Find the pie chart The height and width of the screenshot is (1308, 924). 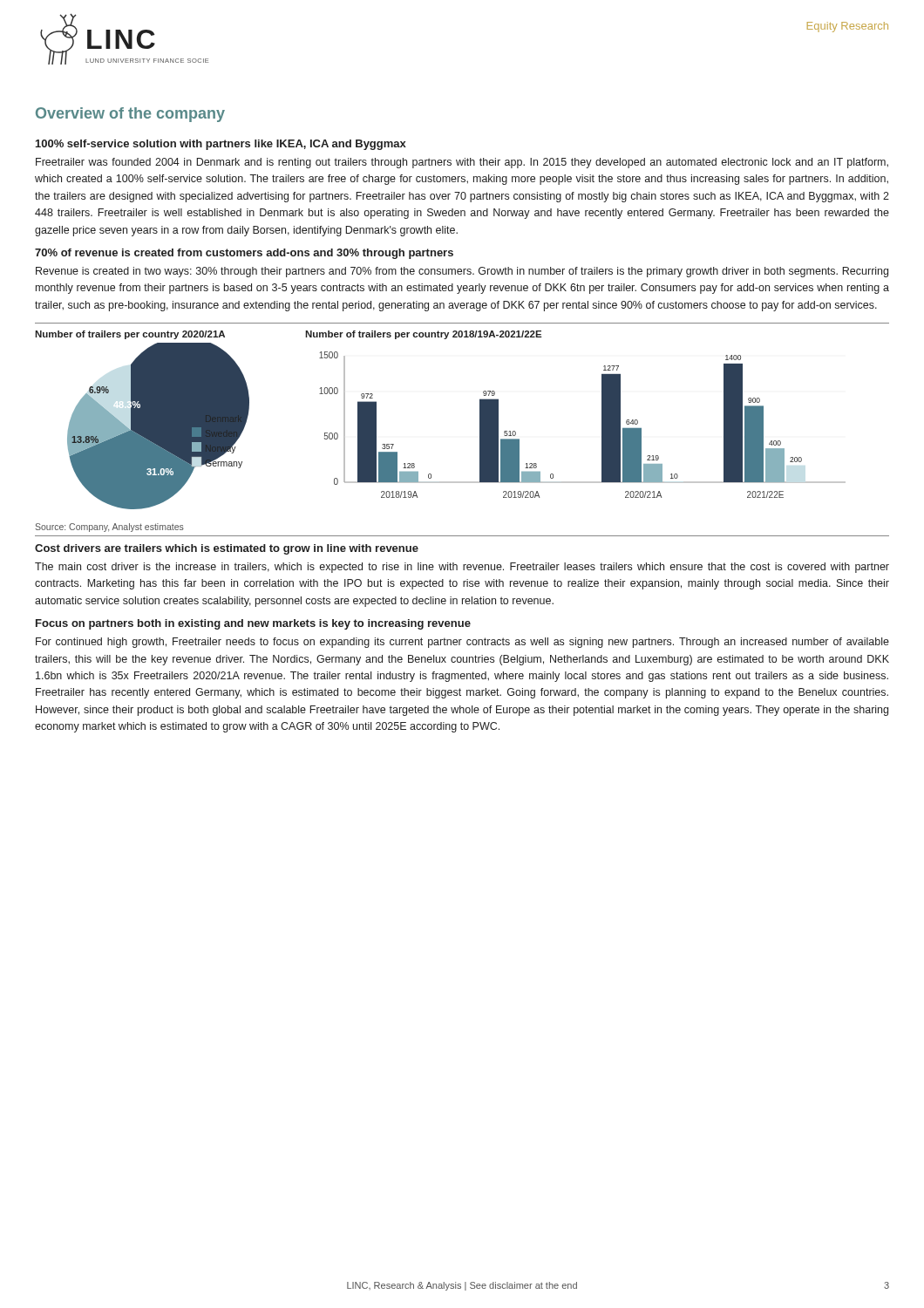pos(170,430)
